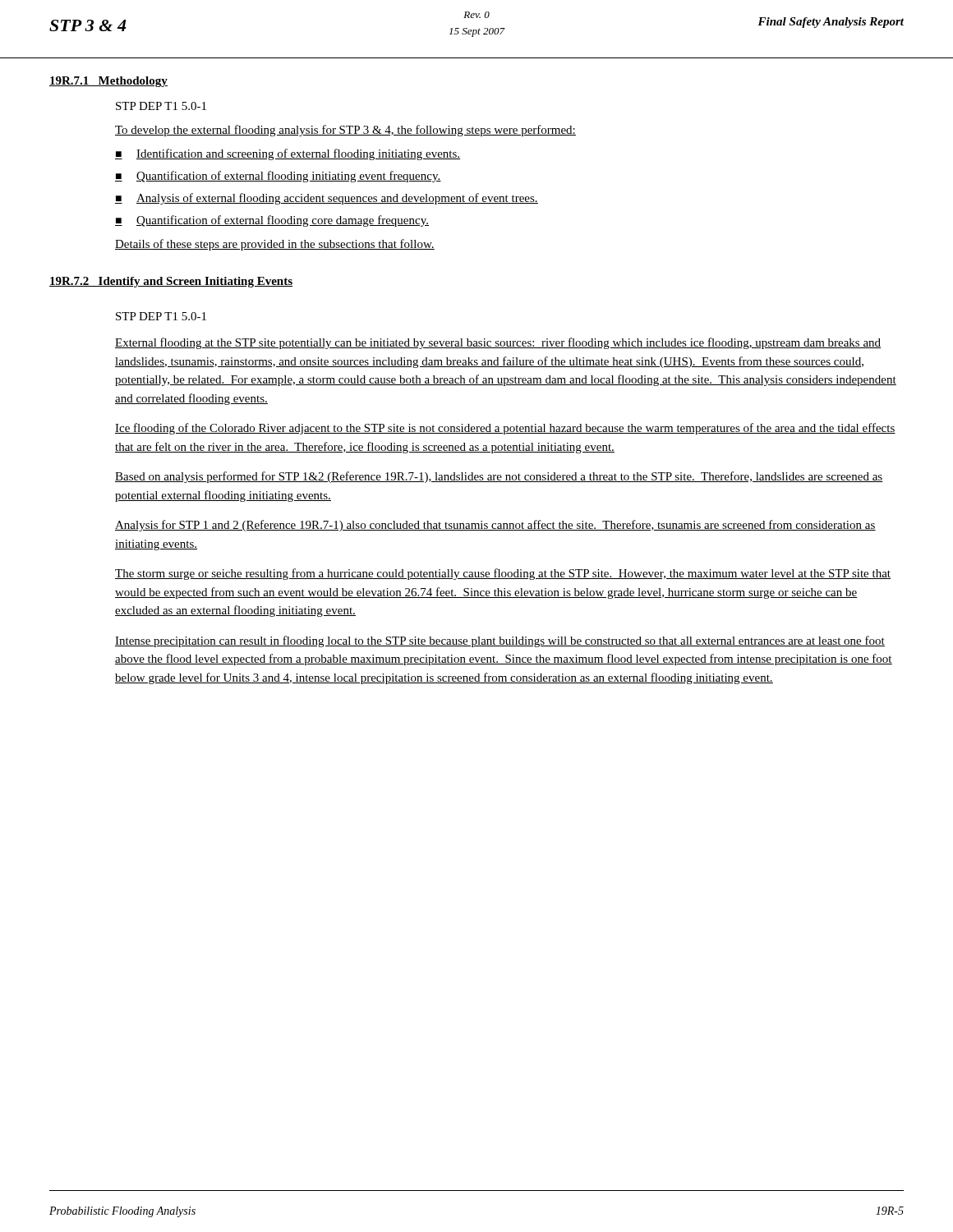Select the text block starting "Analysis for STP 1 and 2"

(x=495, y=534)
